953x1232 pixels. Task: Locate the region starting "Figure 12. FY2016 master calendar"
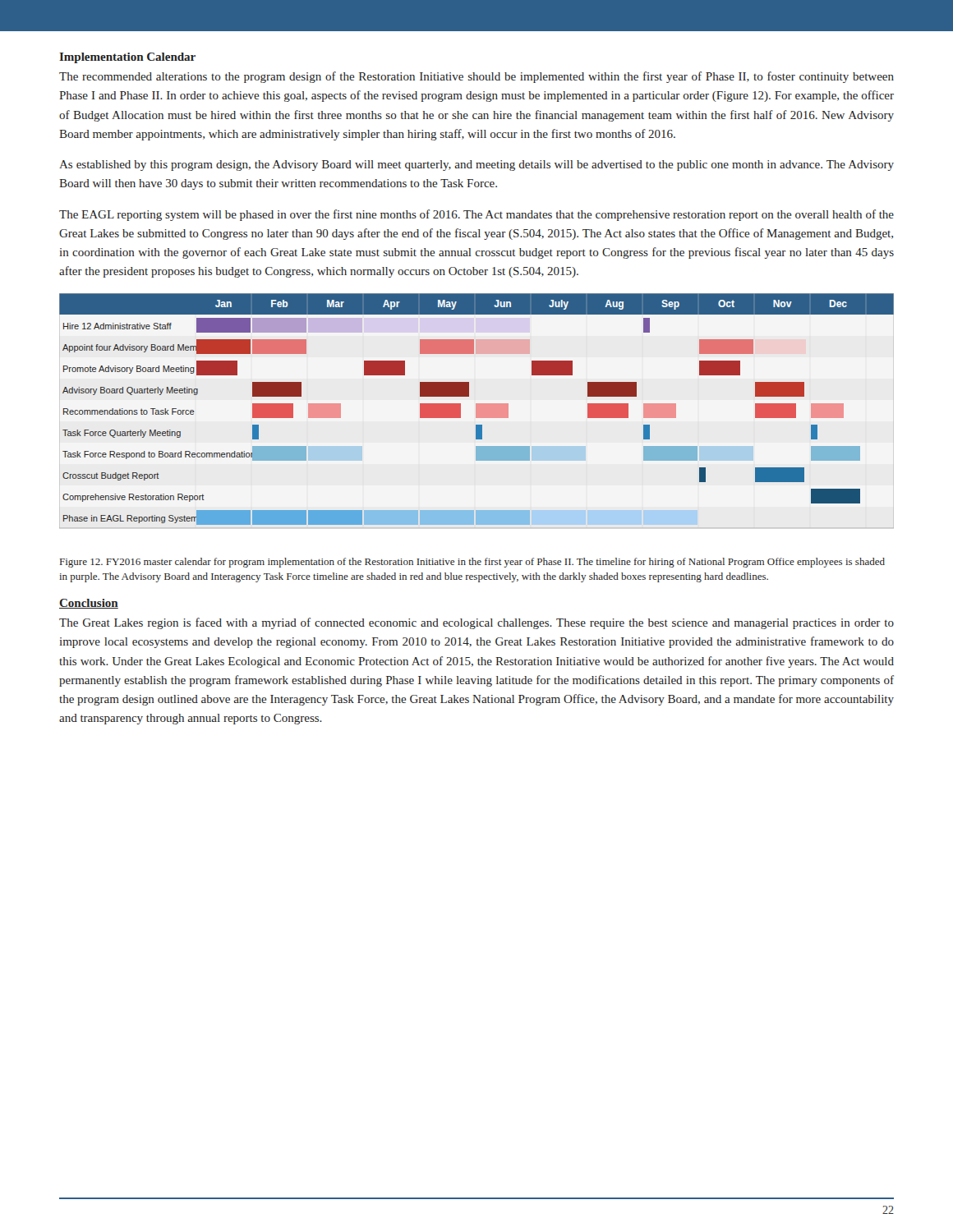tap(472, 569)
